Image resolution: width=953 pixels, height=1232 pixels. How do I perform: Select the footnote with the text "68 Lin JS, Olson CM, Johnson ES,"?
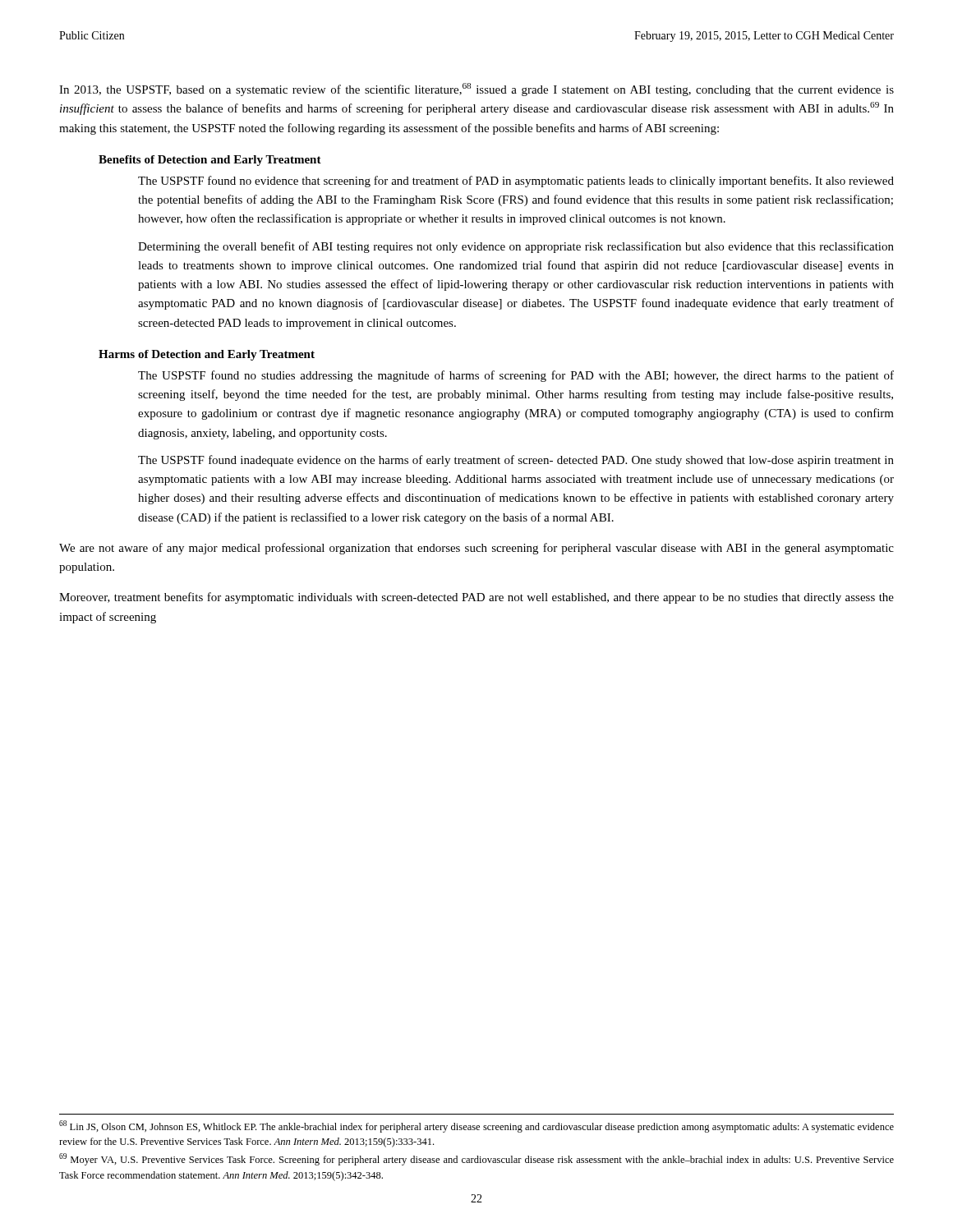pos(476,1134)
